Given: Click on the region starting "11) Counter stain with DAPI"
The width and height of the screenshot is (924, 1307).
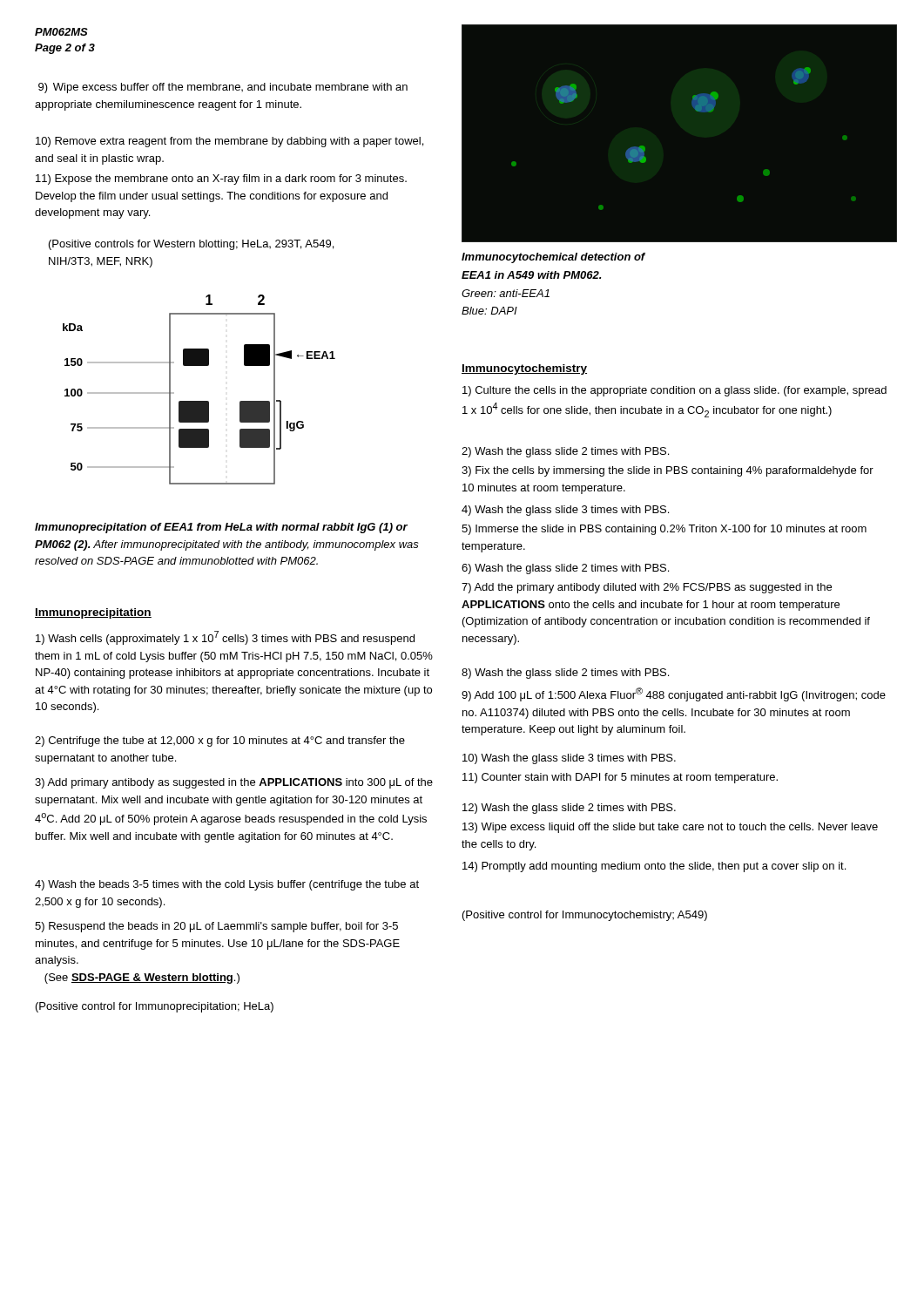Looking at the screenshot, I should (620, 777).
